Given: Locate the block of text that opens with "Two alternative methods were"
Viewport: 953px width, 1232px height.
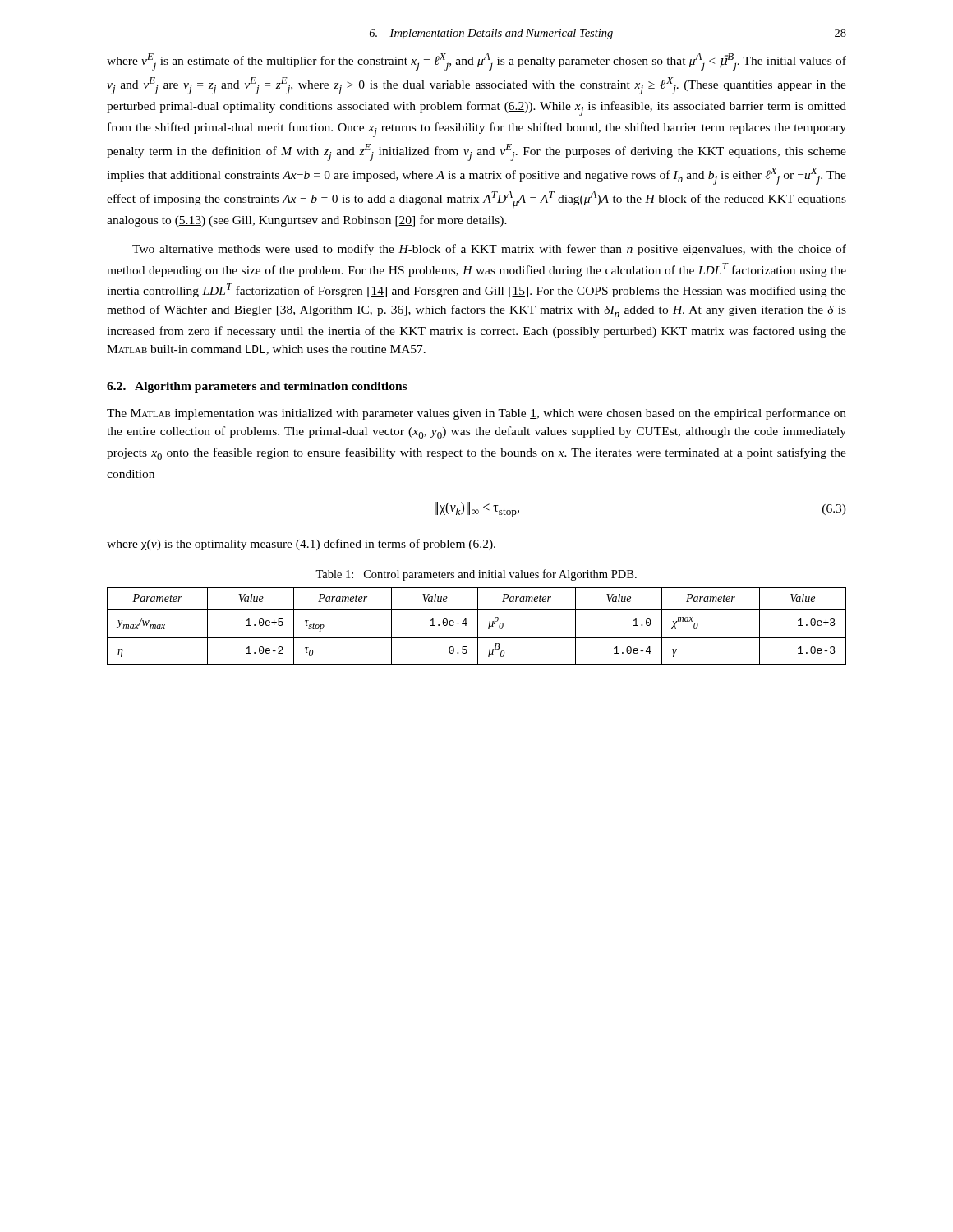Looking at the screenshot, I should tap(476, 299).
